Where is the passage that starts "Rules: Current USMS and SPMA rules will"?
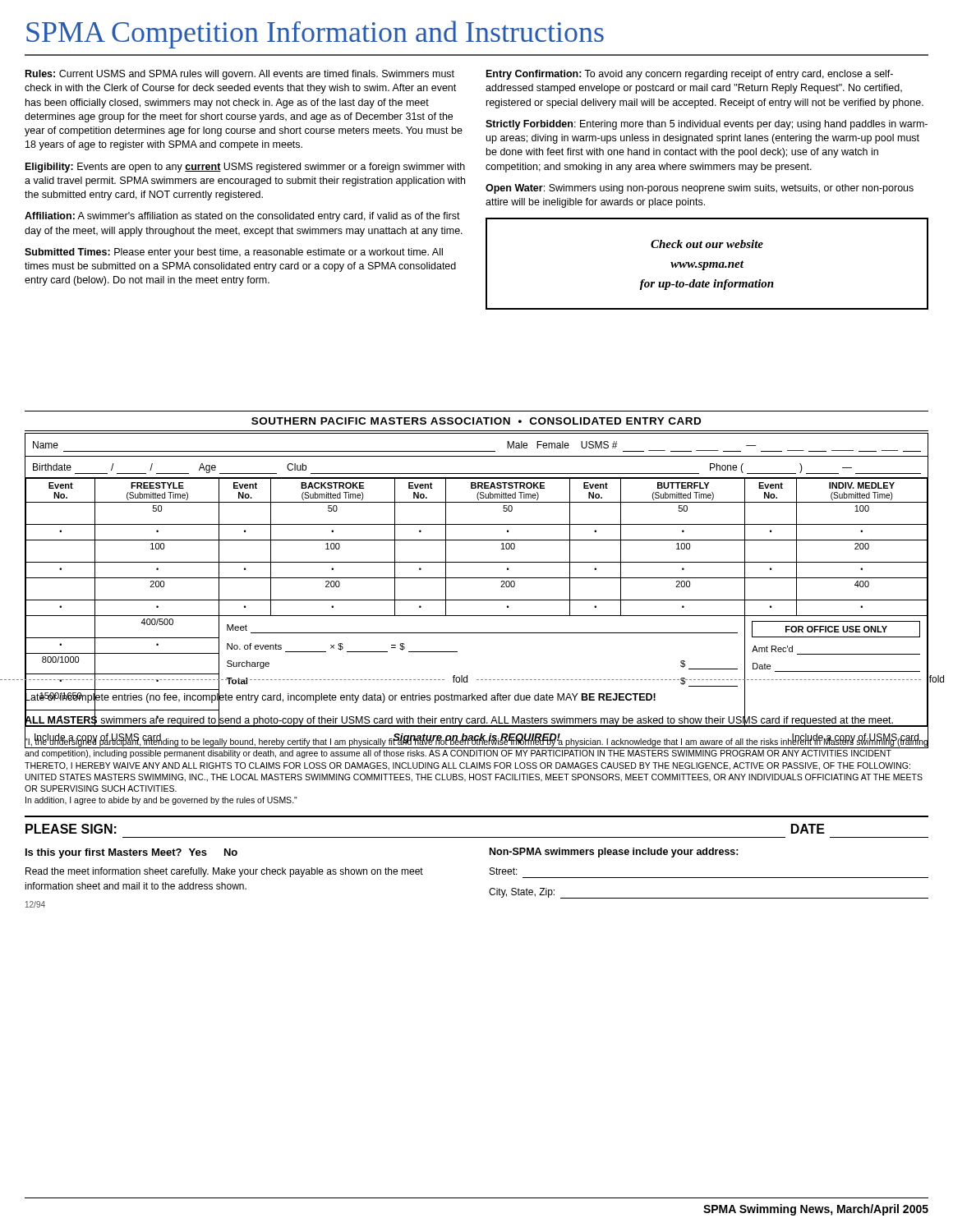 click(x=244, y=109)
